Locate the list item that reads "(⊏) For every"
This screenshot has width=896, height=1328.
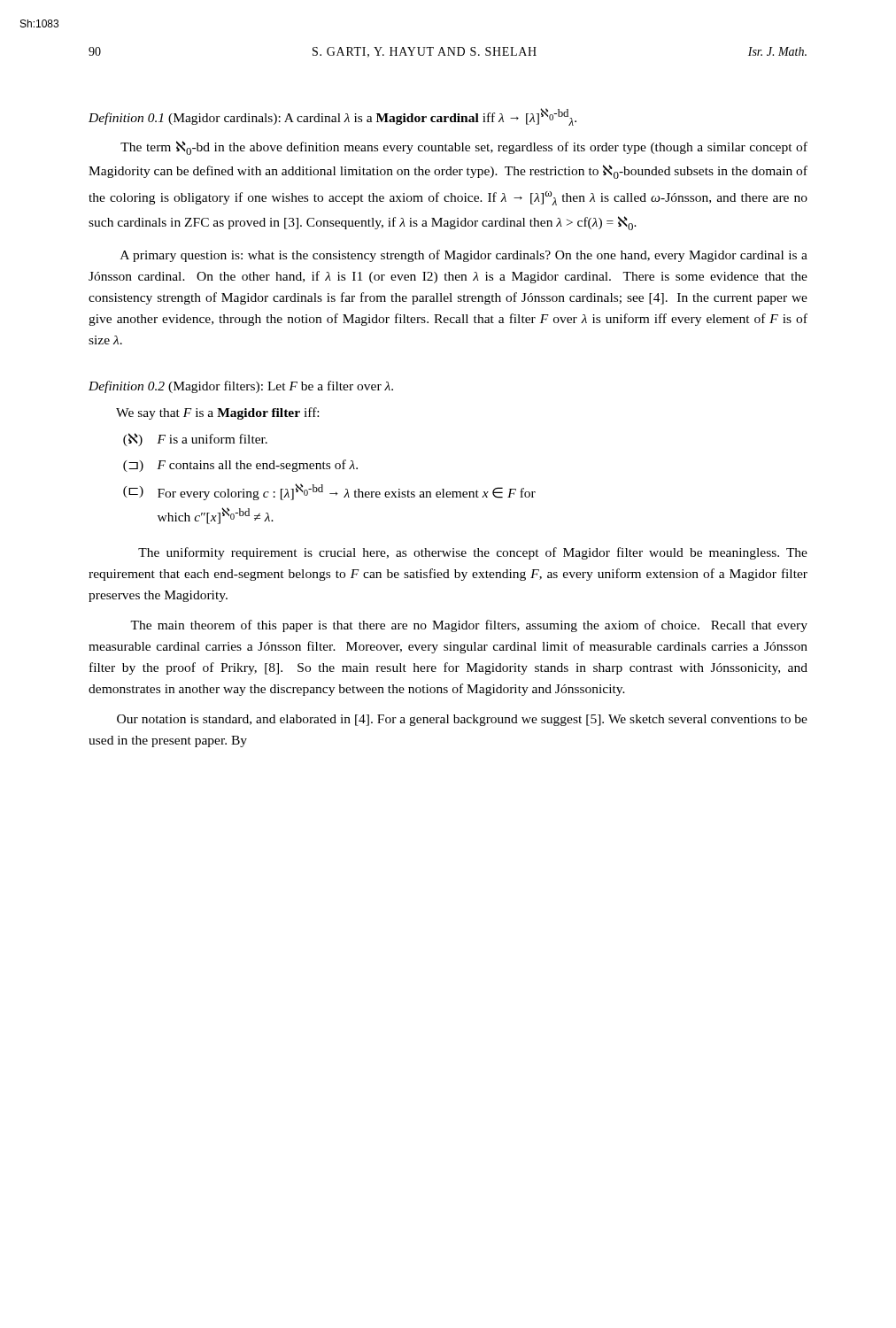pos(465,504)
